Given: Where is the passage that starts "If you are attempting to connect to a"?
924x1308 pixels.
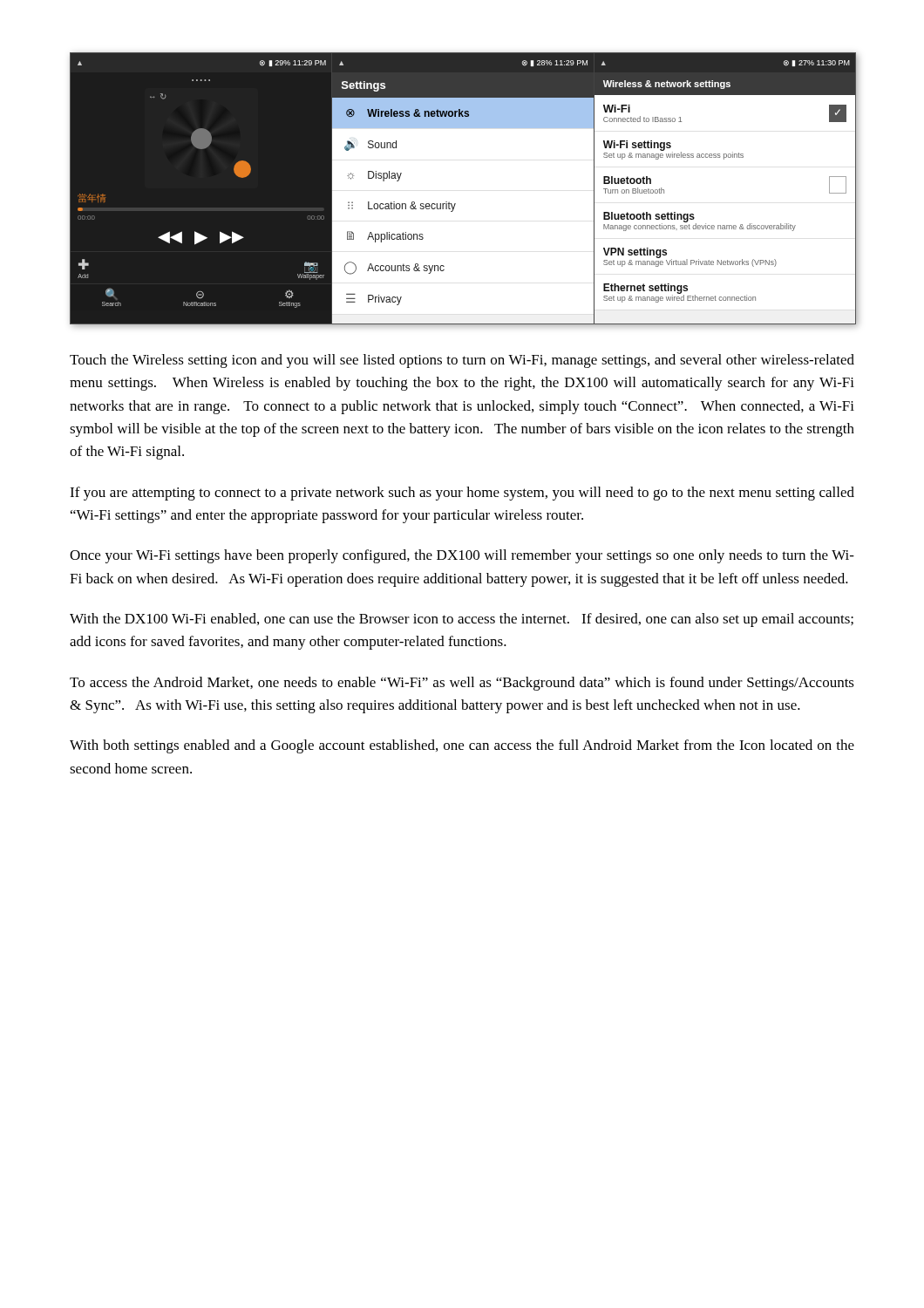Looking at the screenshot, I should [462, 503].
